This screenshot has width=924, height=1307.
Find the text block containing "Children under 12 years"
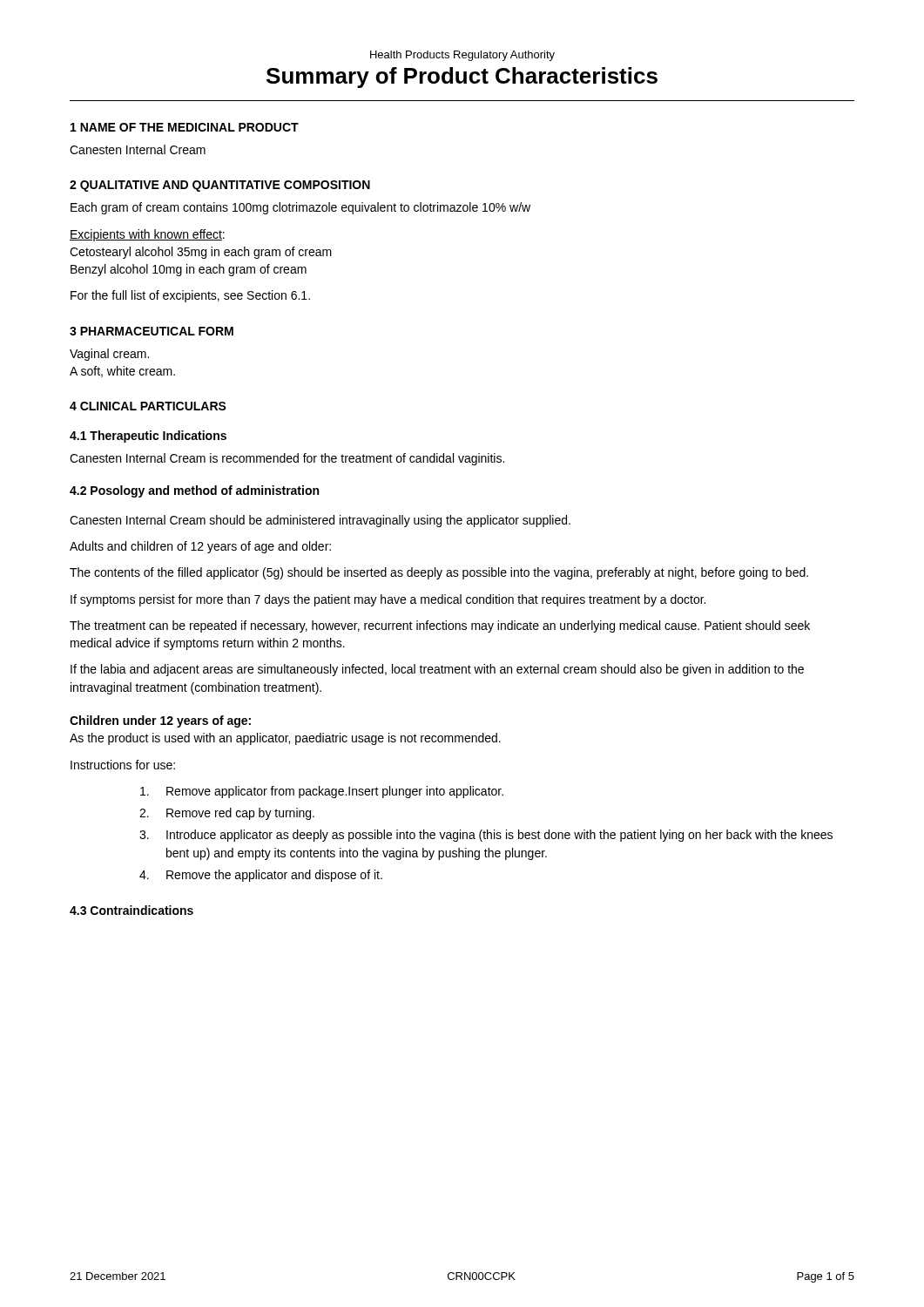(286, 729)
